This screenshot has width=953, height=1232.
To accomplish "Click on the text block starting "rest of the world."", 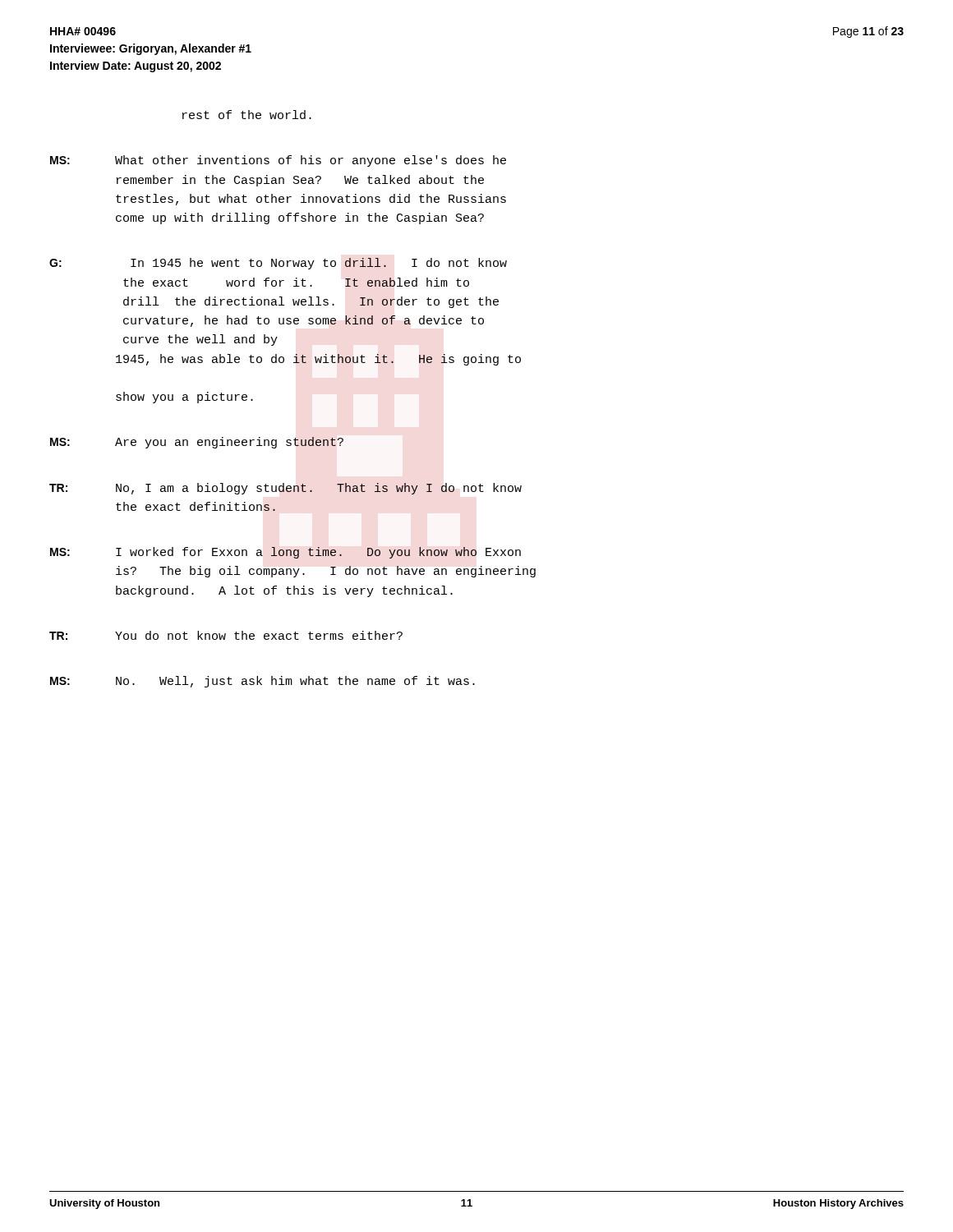I will (x=247, y=116).
